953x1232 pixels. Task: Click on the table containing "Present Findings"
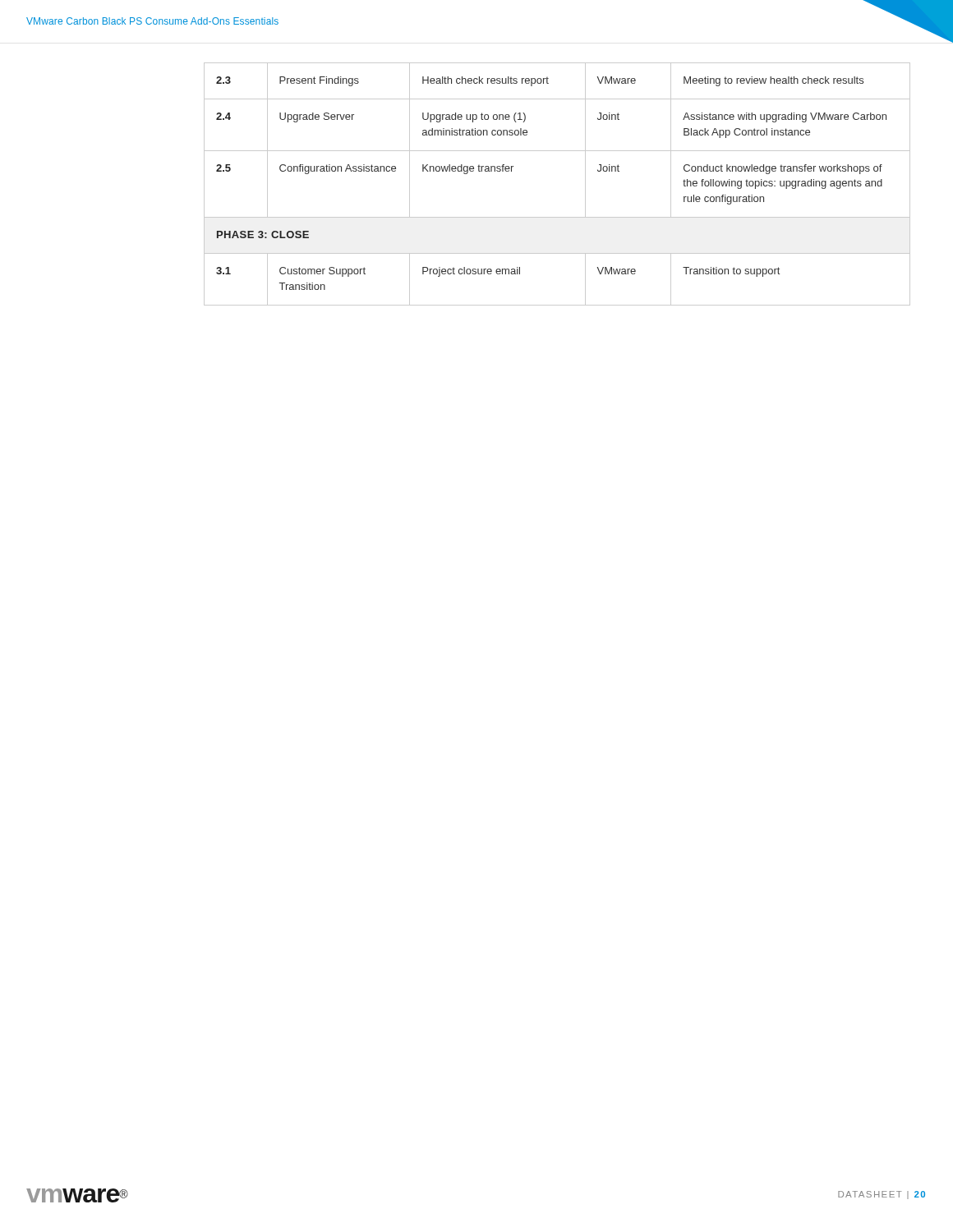pos(557,184)
